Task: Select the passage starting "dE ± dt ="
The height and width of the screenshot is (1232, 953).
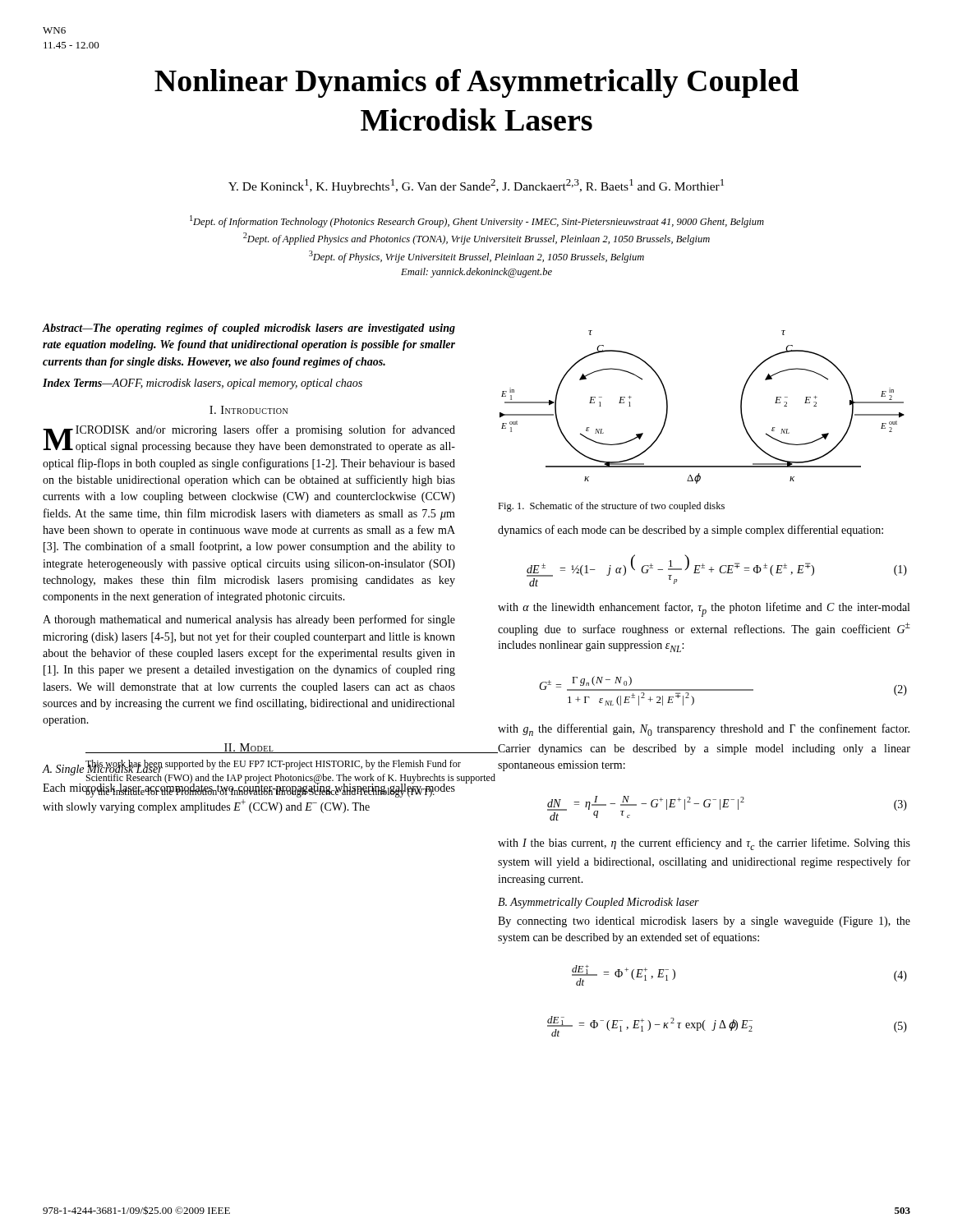Action: (x=704, y=570)
